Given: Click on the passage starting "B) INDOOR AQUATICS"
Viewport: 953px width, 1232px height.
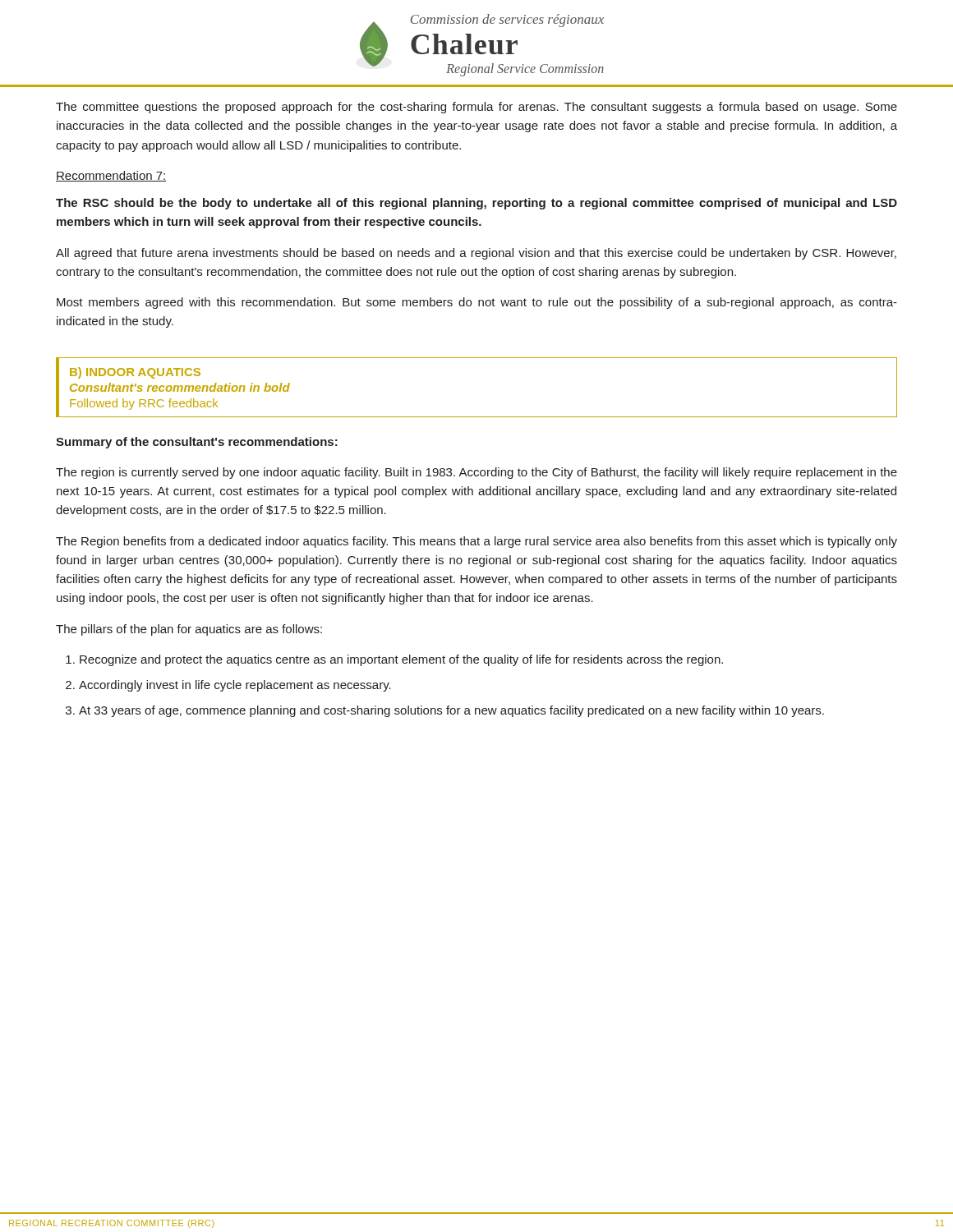Looking at the screenshot, I should 135,373.
